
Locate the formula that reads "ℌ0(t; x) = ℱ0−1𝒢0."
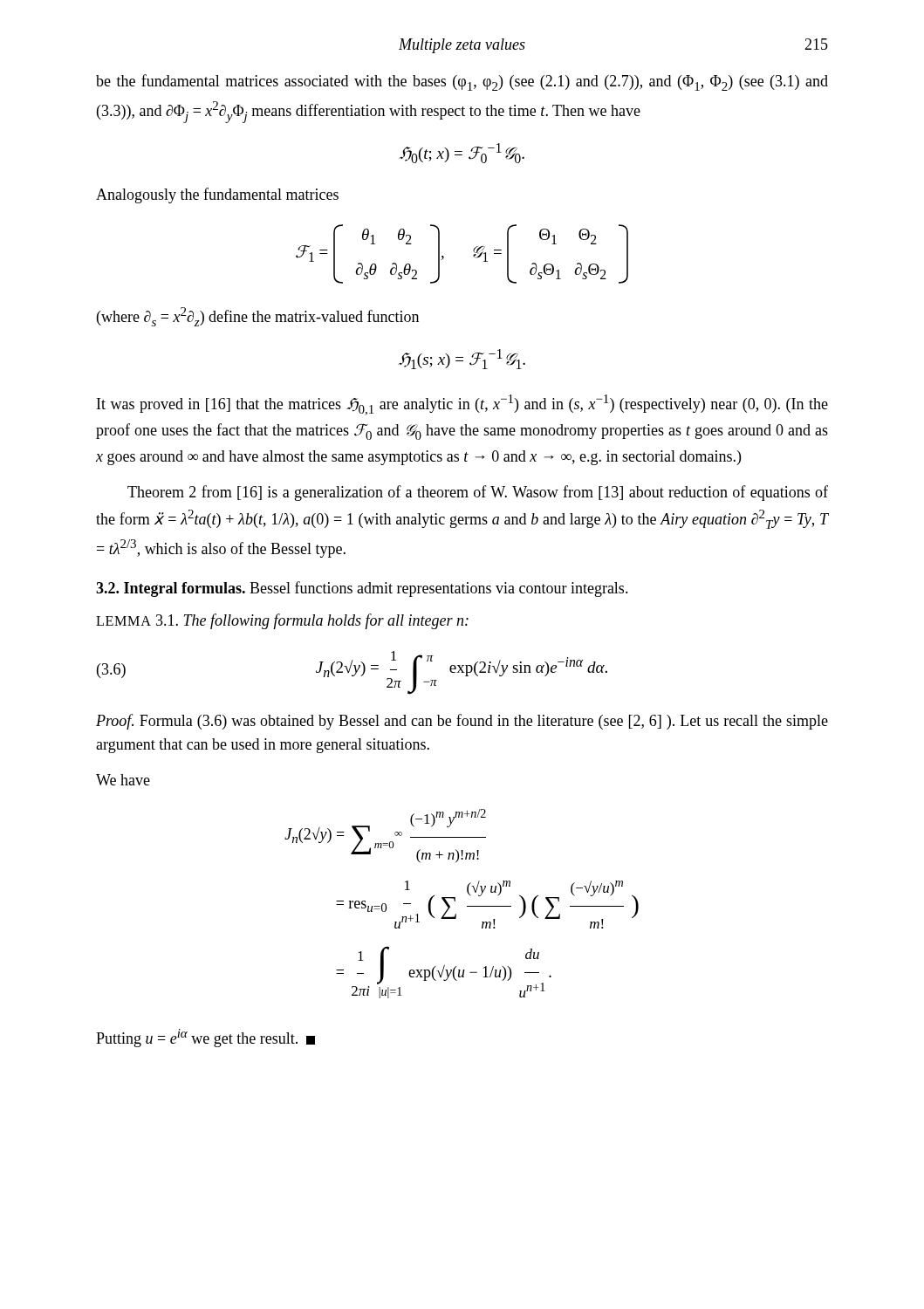click(462, 153)
